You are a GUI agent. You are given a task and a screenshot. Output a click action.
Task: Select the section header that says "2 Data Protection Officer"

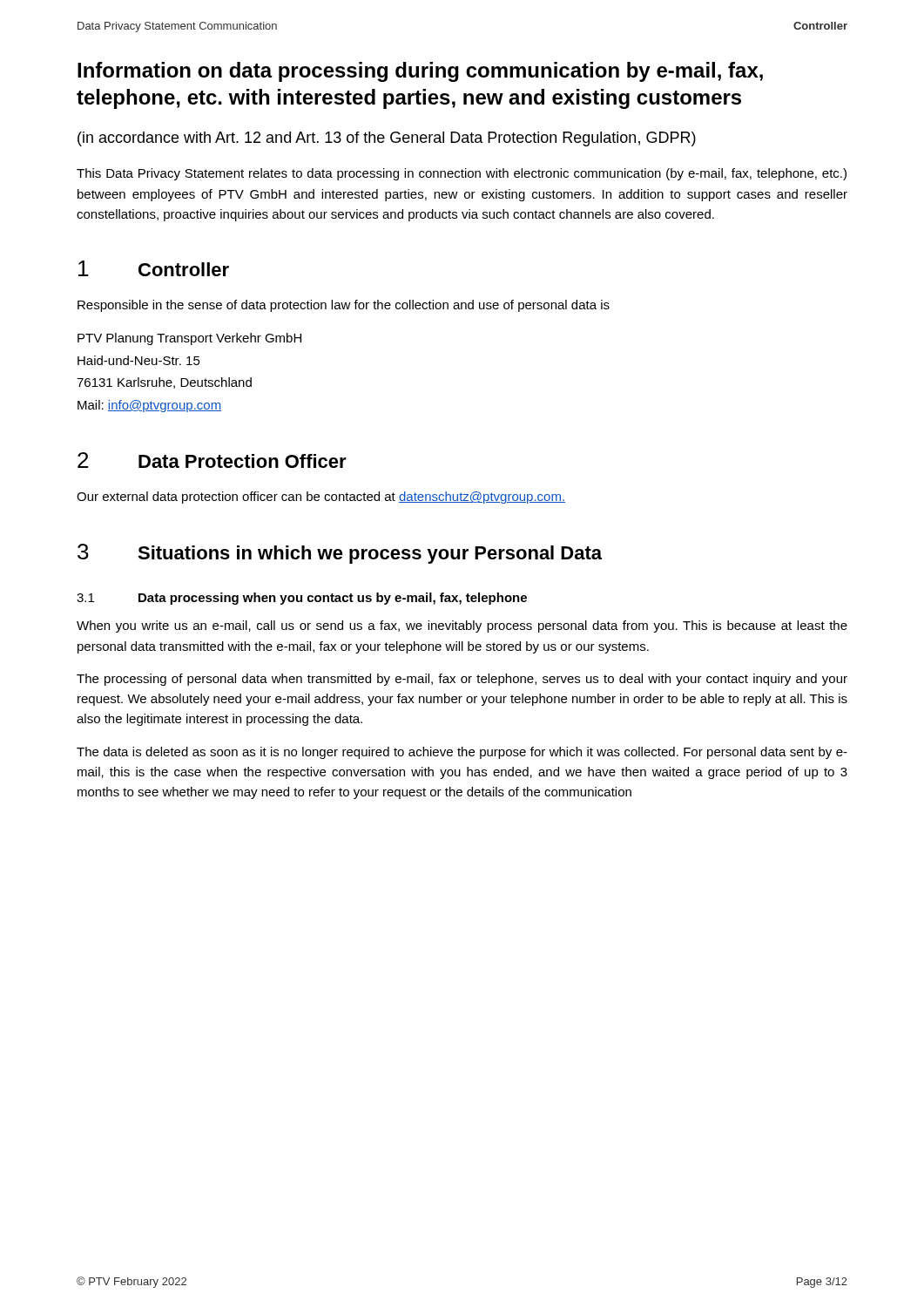211,461
